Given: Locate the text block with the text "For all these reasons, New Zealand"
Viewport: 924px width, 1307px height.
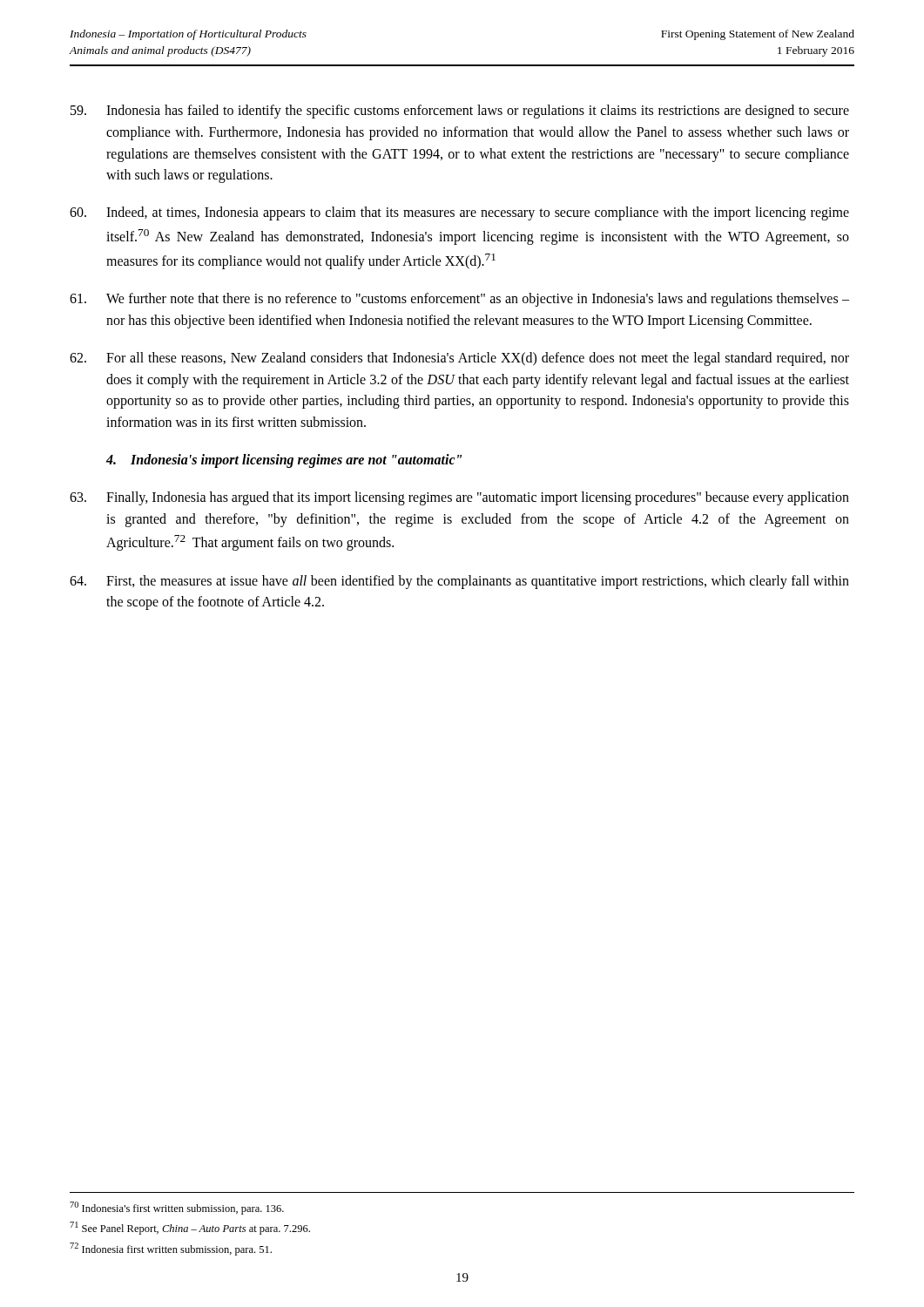Looking at the screenshot, I should [459, 391].
